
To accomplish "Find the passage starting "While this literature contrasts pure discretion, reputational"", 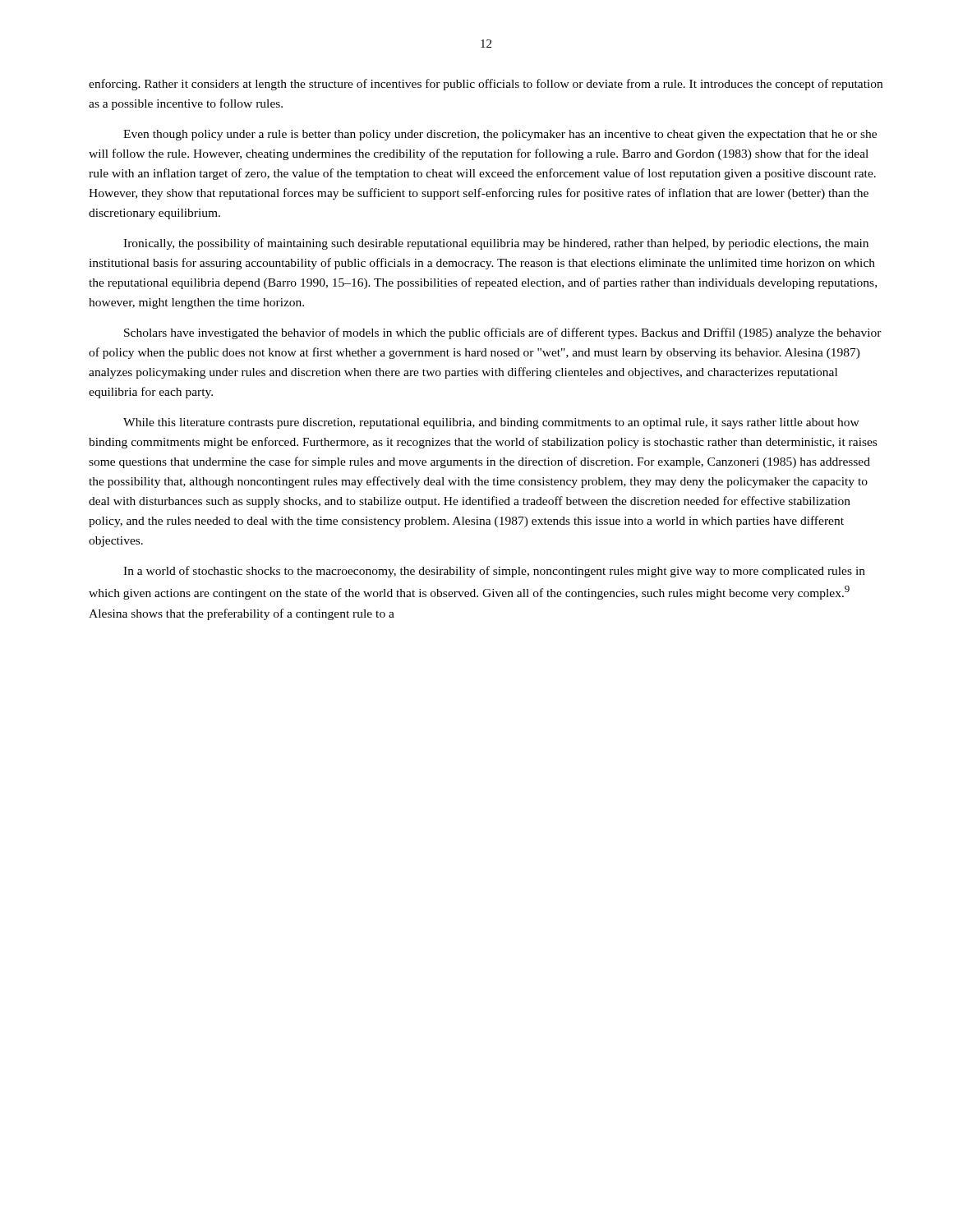I will (486, 482).
